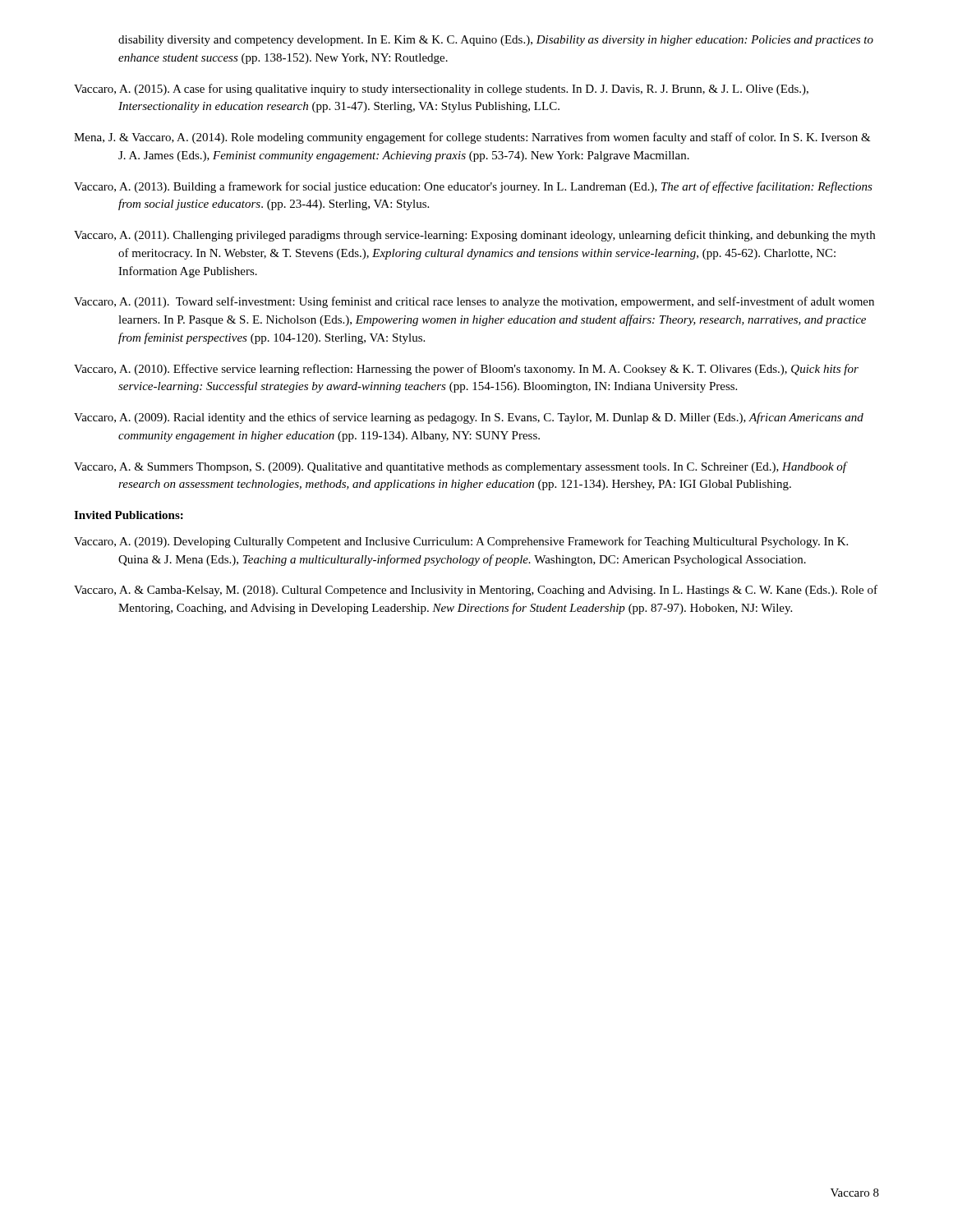This screenshot has height=1232, width=953.
Task: Click on the region starting "Vaccaro, A. (2013). Building a"
Action: click(473, 195)
